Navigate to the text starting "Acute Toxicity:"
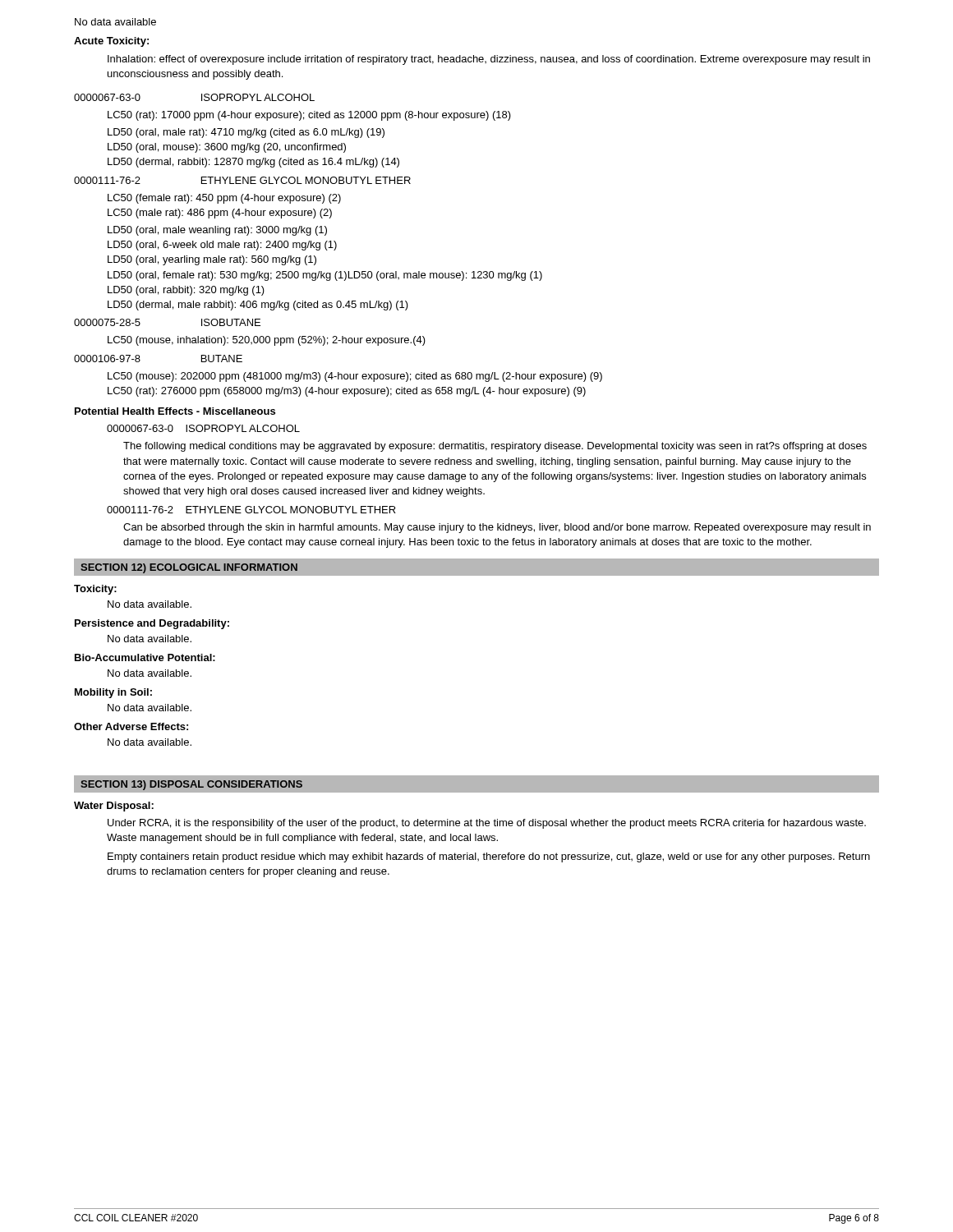 pos(112,41)
